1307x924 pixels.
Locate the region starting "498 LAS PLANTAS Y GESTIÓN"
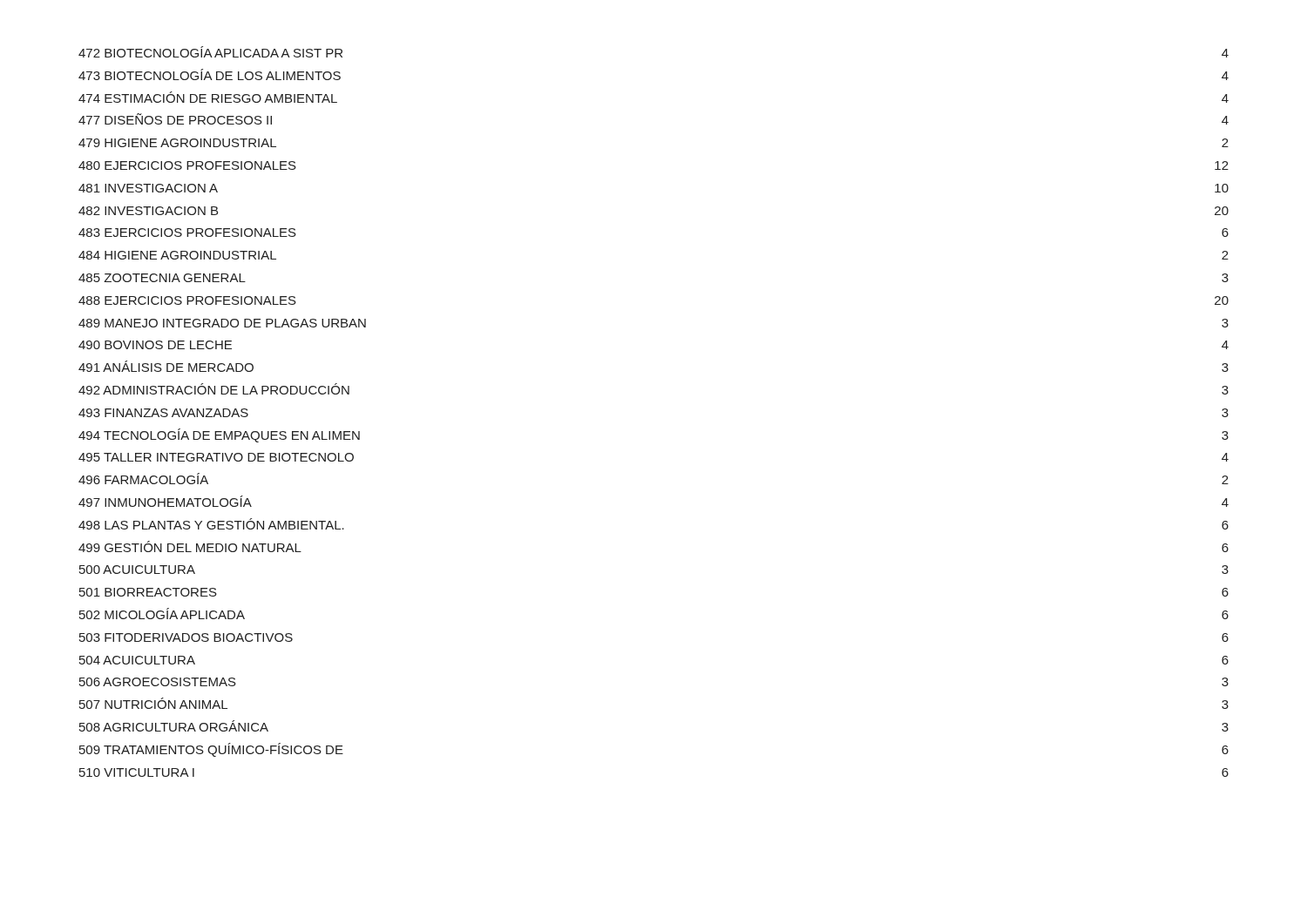(211, 522)
